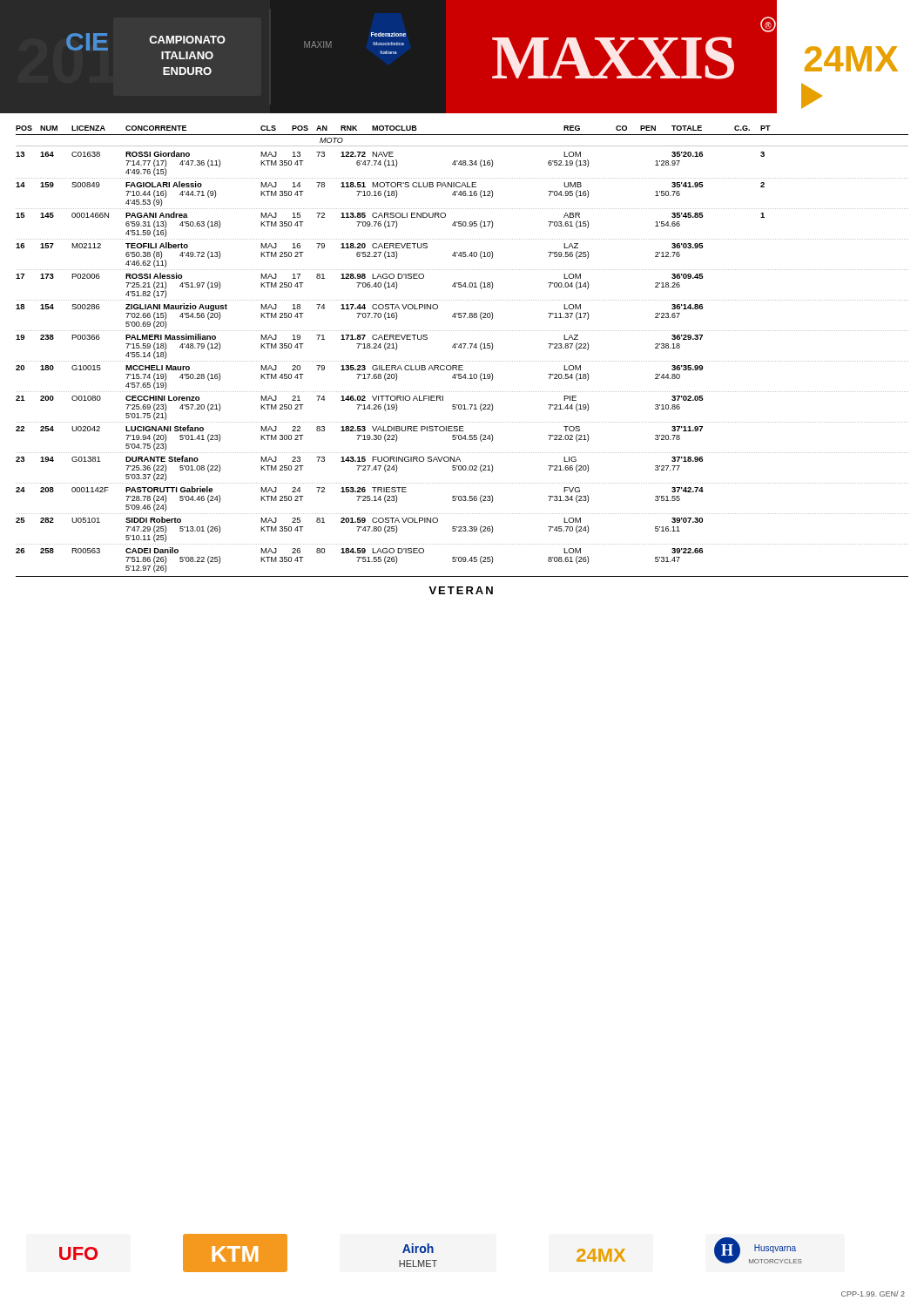Click a table
The height and width of the screenshot is (1307, 924).
[x=462, y=350]
